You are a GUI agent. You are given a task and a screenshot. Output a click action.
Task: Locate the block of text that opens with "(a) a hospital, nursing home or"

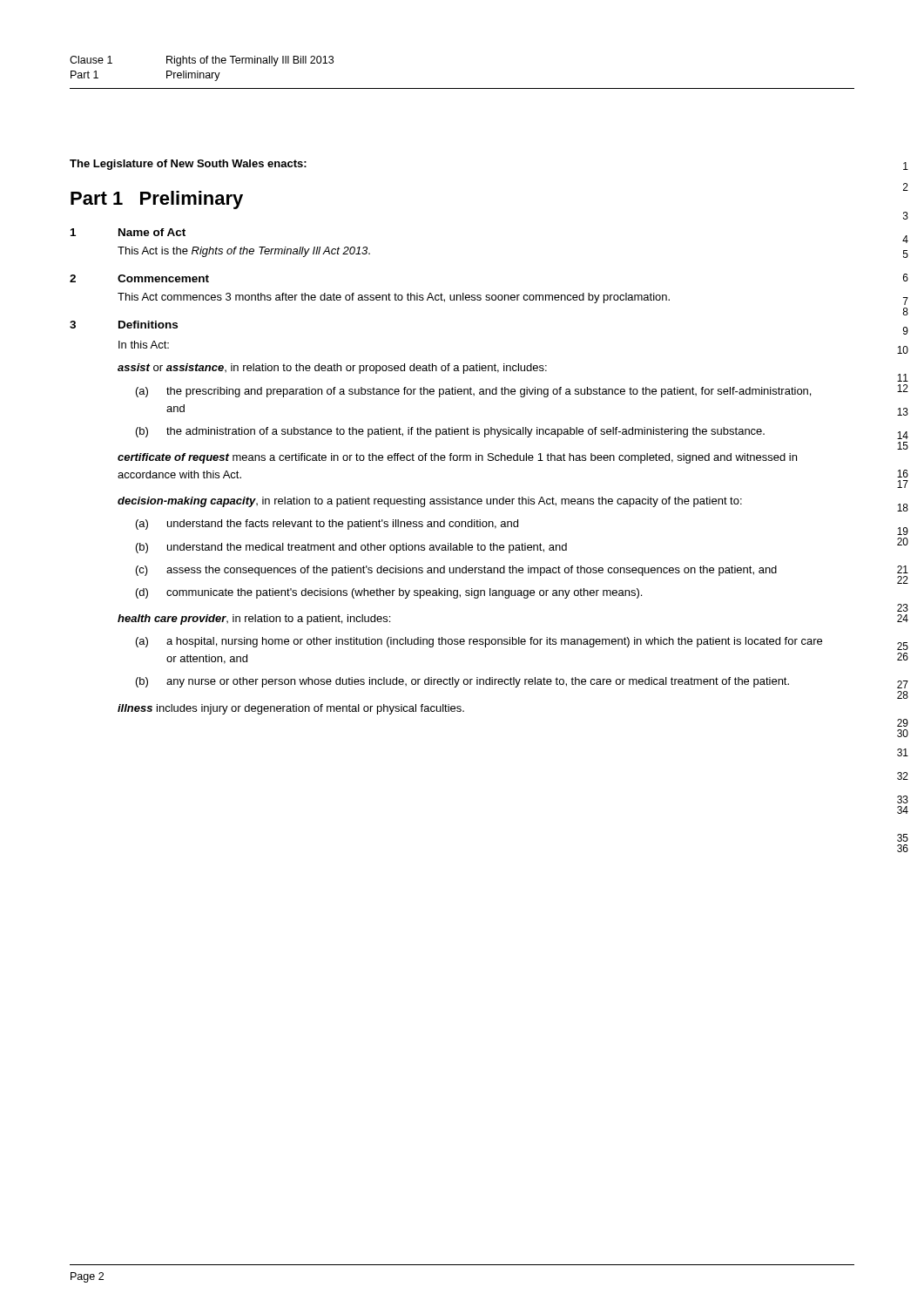[482, 650]
